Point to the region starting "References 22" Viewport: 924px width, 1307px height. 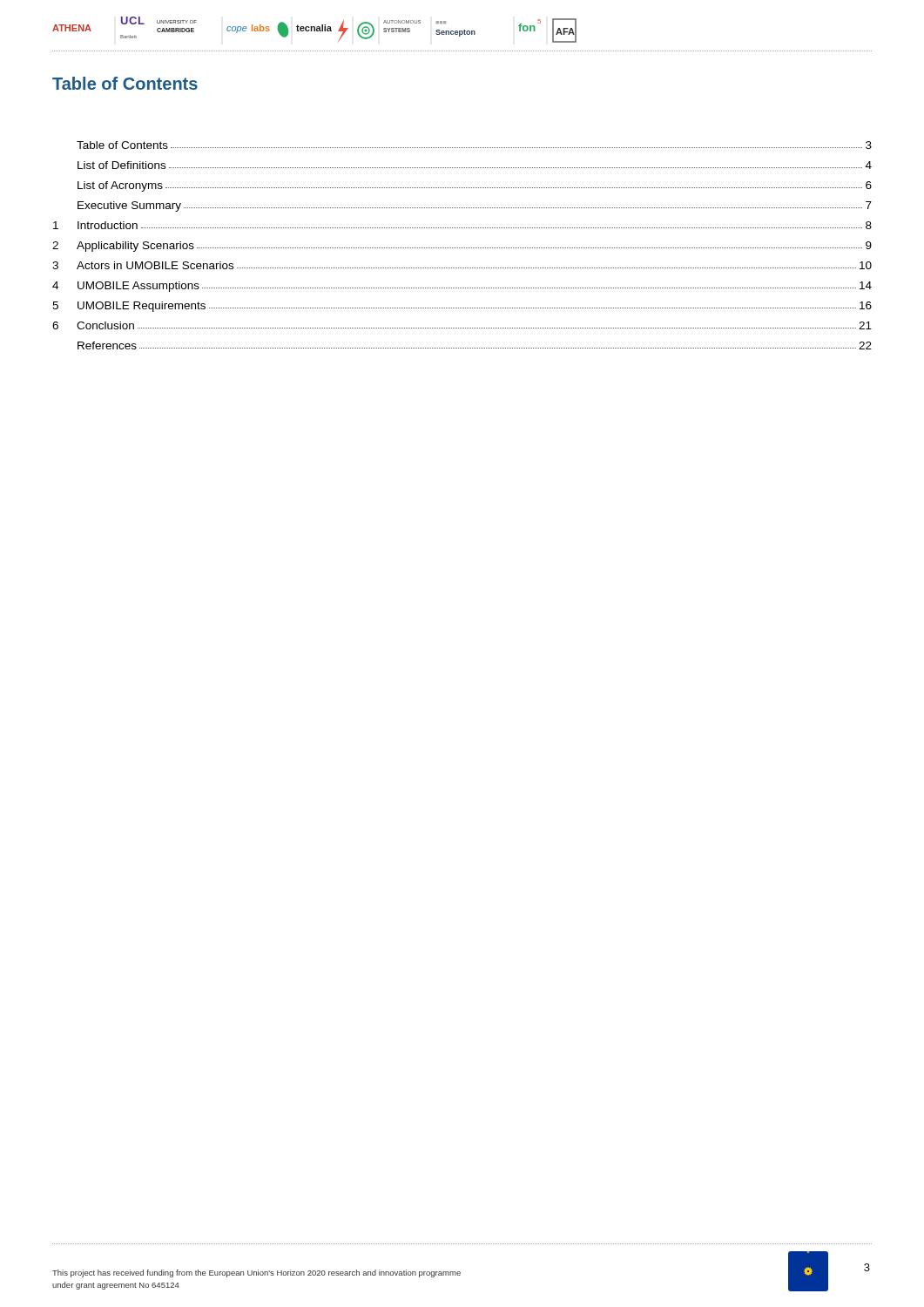click(474, 345)
